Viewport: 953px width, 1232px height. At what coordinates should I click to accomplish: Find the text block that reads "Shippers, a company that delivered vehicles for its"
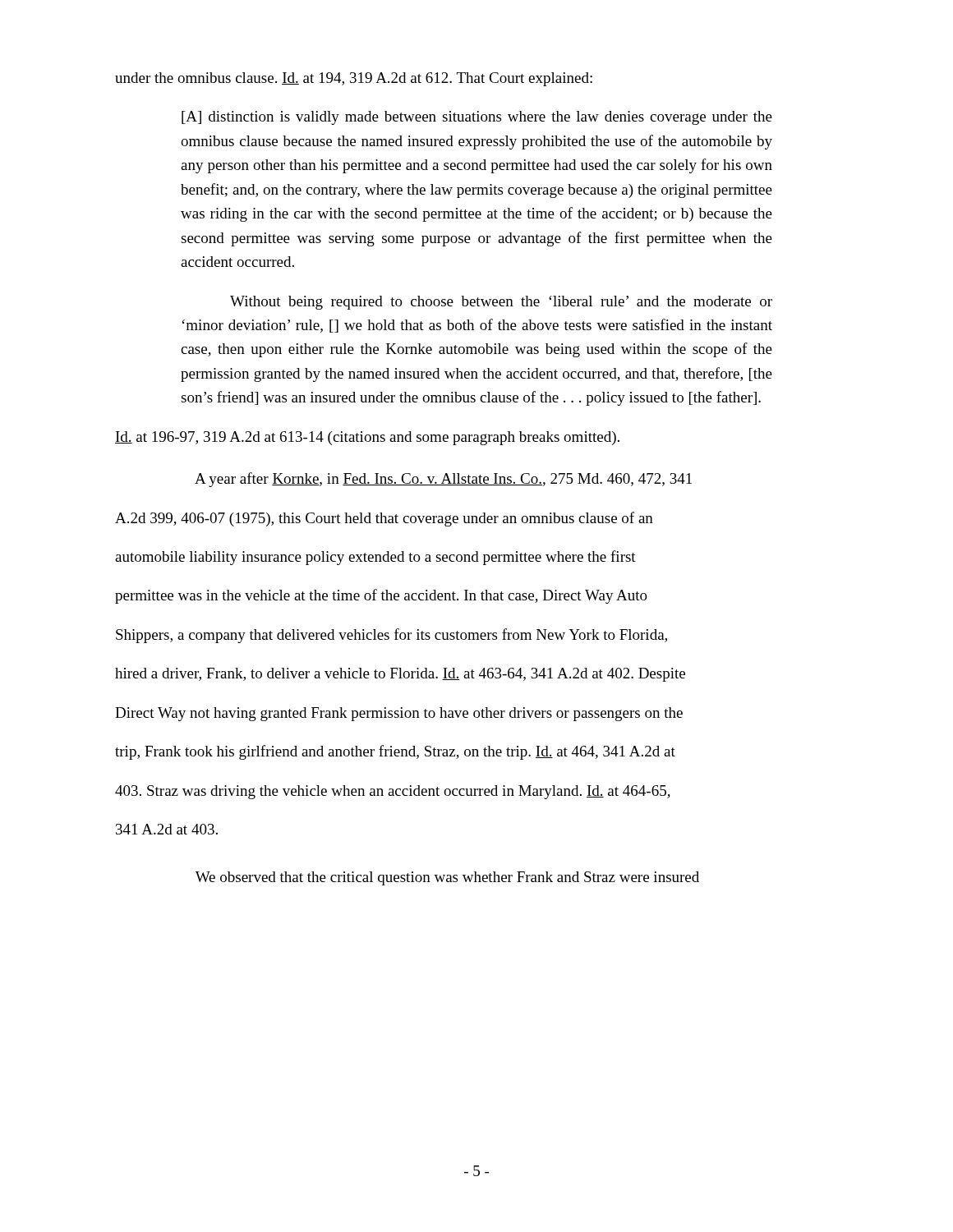tap(392, 634)
